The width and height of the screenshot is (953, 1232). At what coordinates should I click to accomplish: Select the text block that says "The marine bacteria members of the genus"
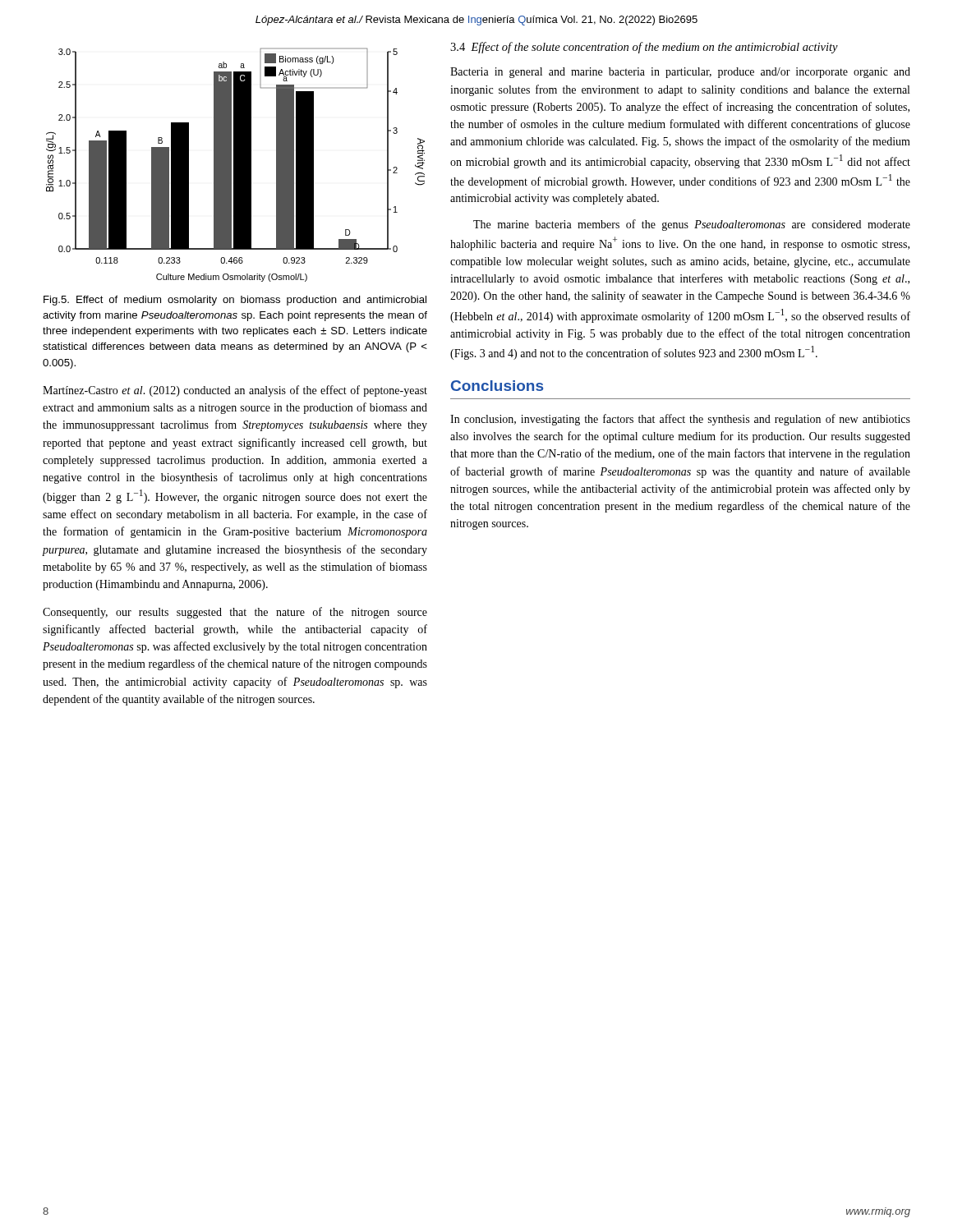680,289
